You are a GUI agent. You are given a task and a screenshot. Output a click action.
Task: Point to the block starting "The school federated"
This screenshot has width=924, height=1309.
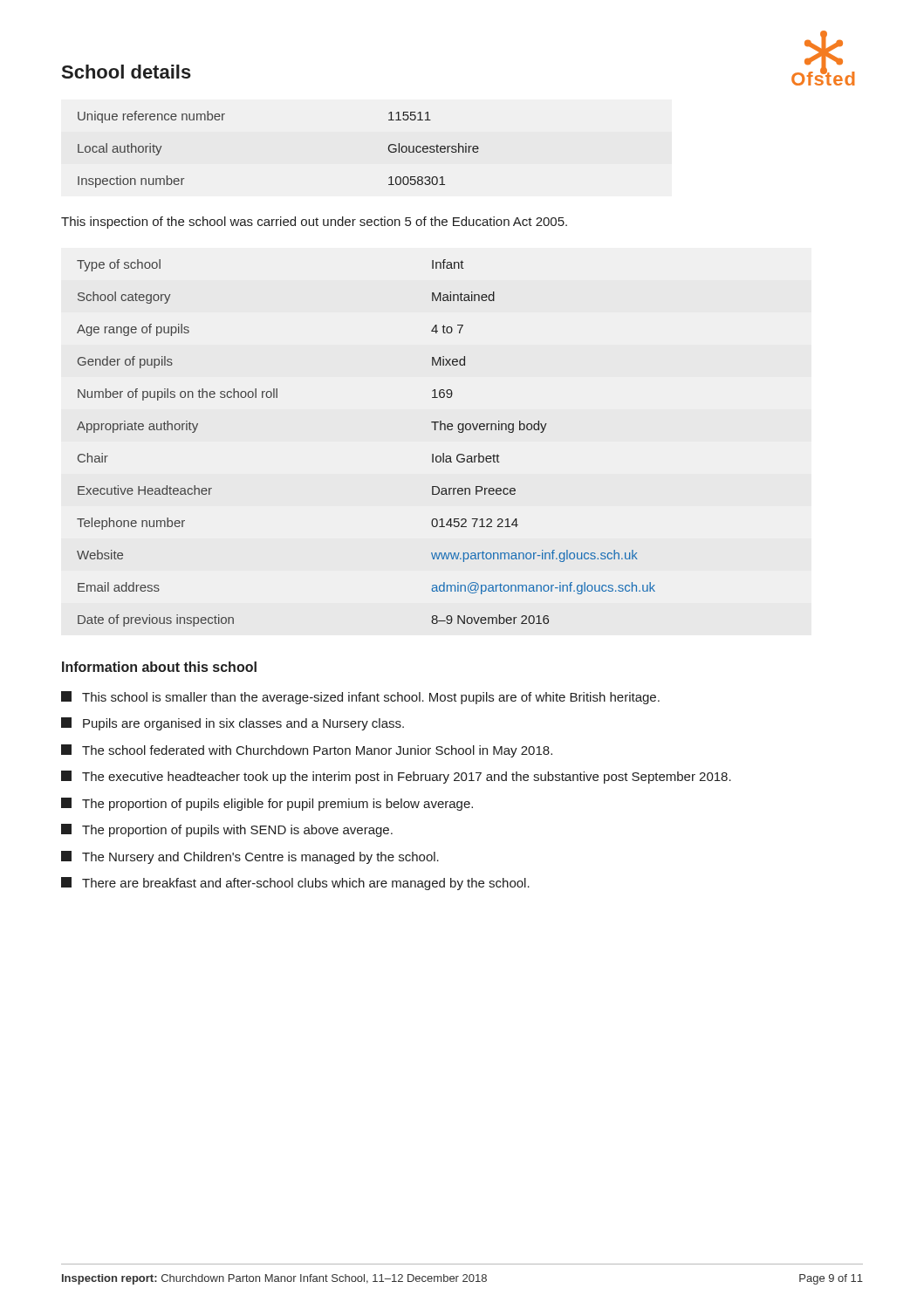point(462,750)
